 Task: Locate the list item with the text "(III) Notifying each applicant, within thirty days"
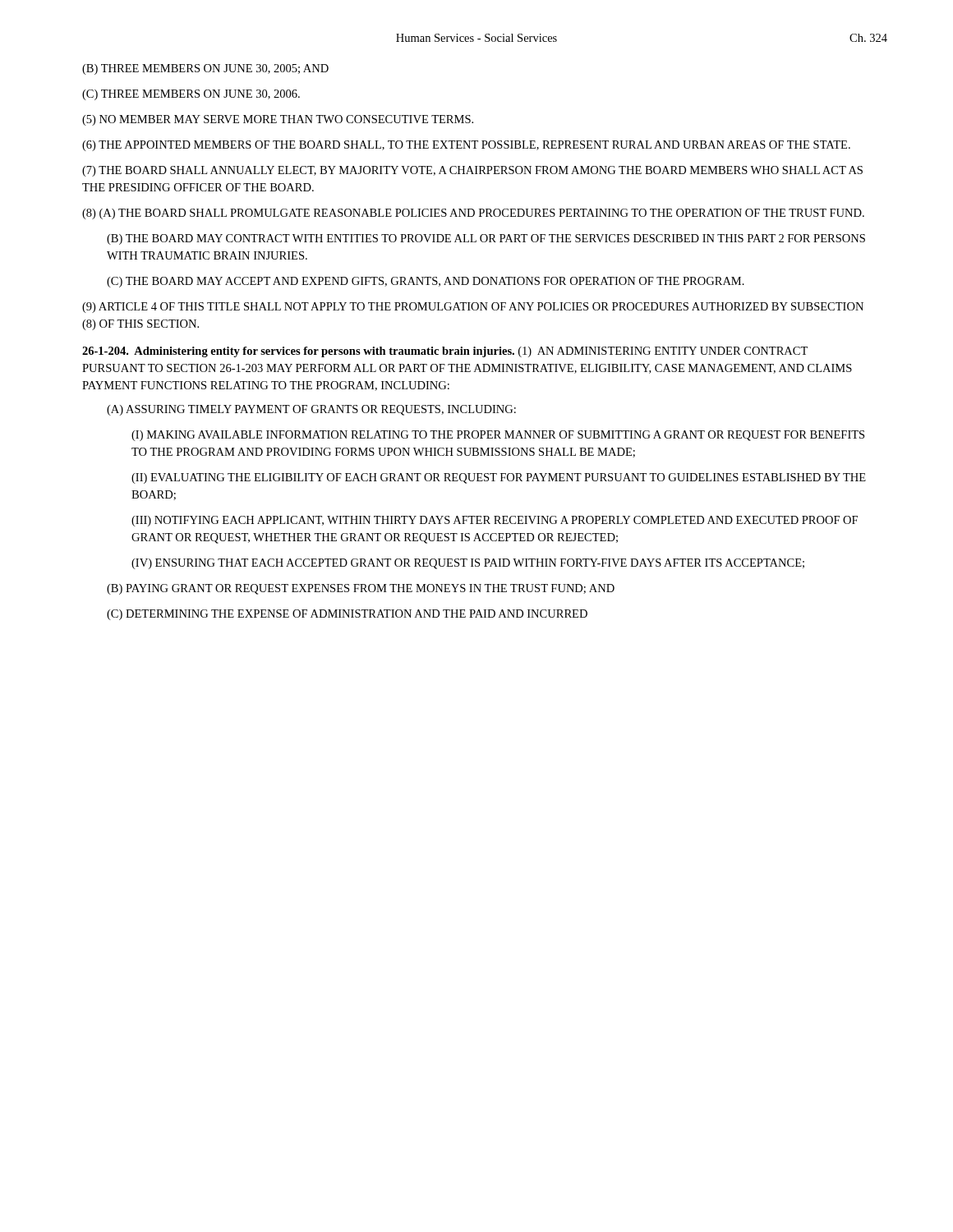tap(495, 529)
